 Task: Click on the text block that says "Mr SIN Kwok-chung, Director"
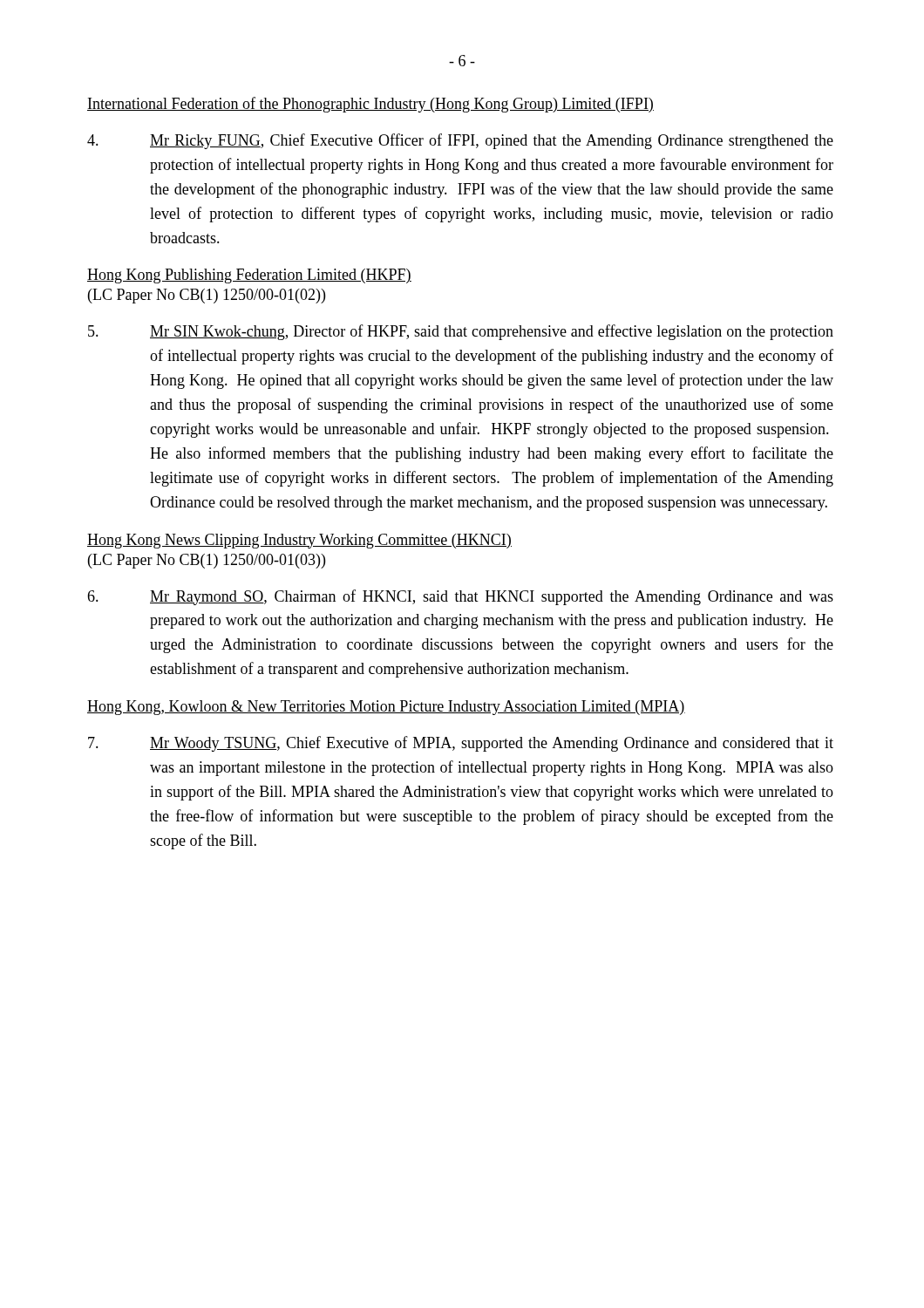coord(460,418)
